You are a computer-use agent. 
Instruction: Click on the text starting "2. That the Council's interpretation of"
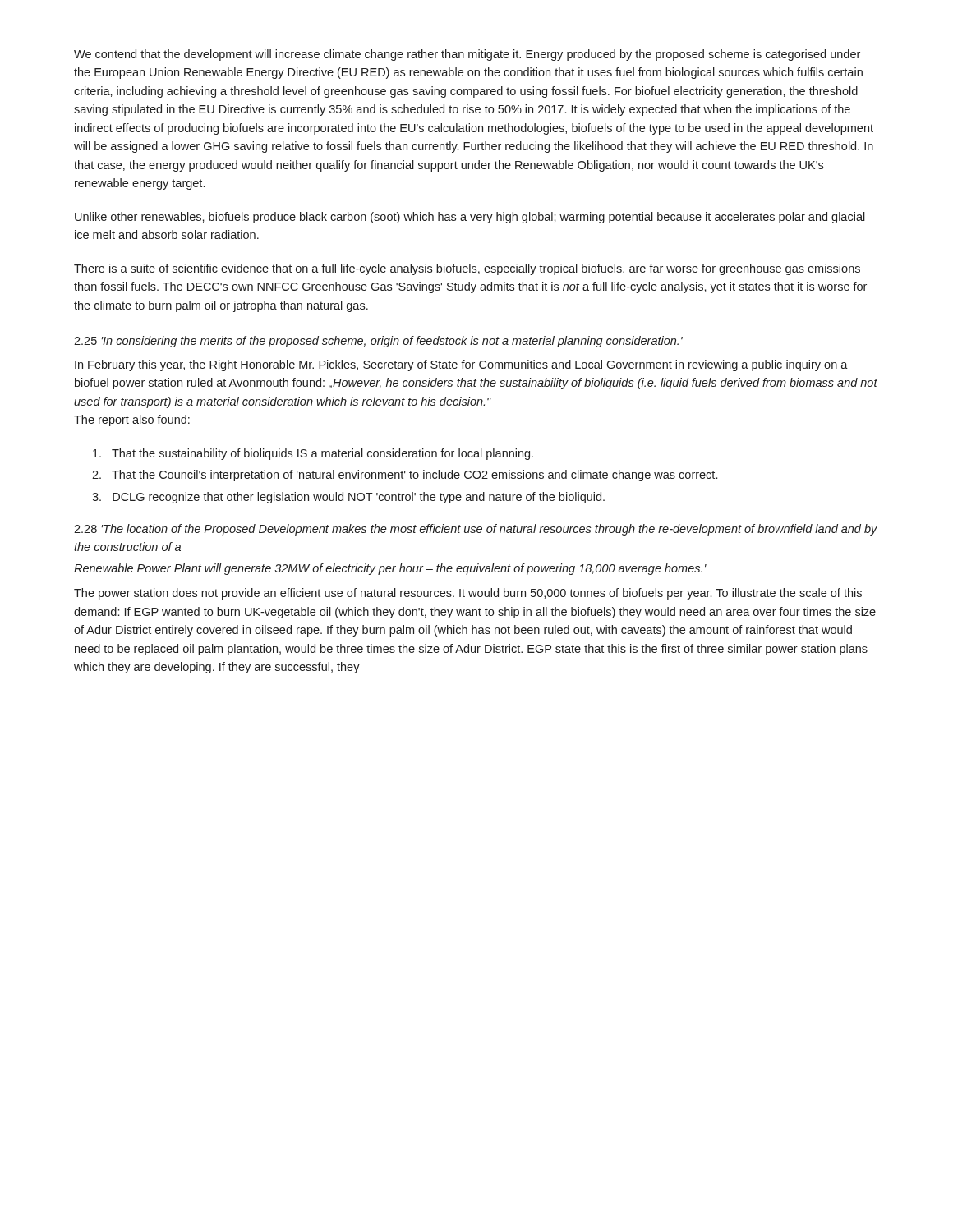[x=405, y=475]
